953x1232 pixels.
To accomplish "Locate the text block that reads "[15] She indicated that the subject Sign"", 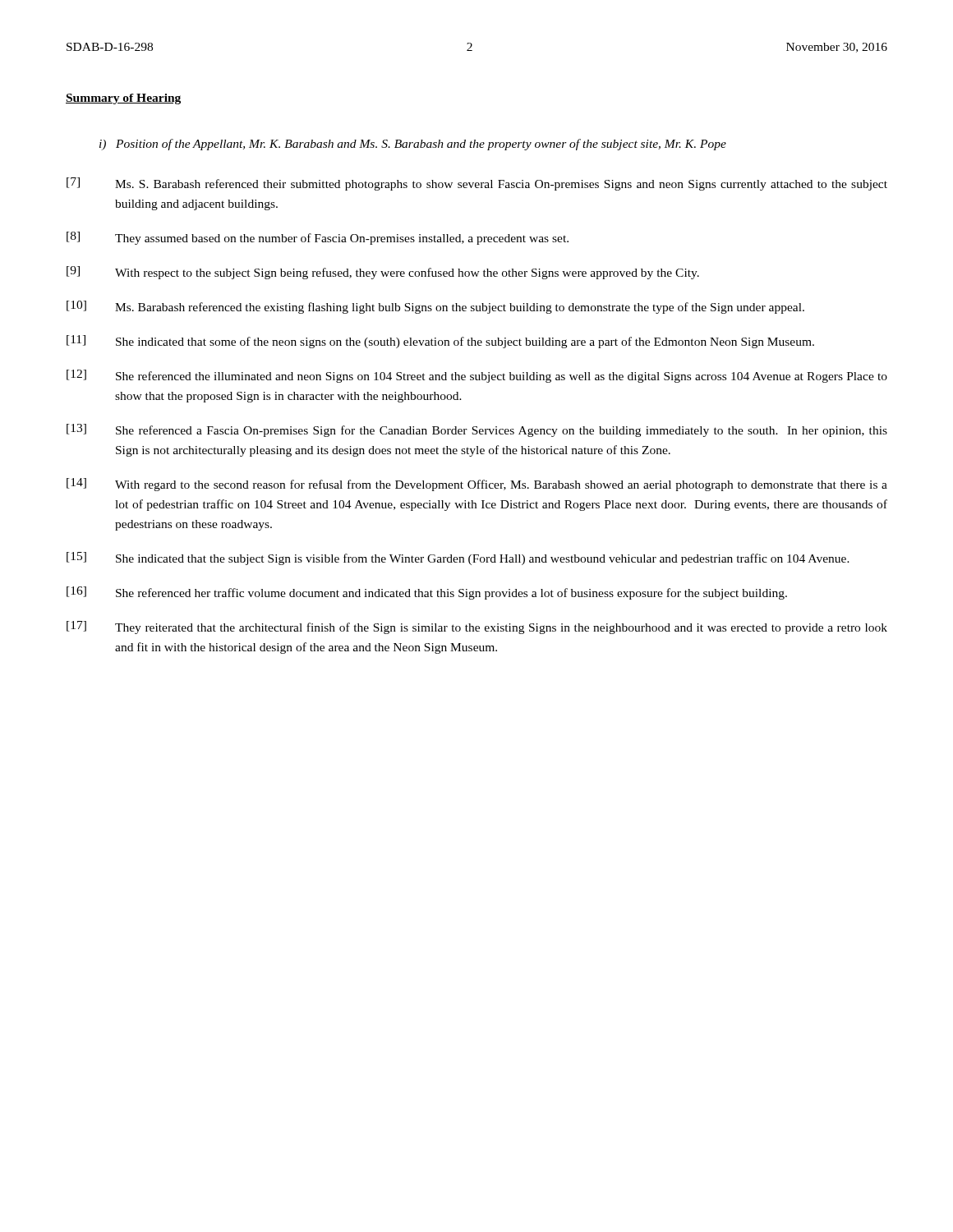I will [476, 559].
